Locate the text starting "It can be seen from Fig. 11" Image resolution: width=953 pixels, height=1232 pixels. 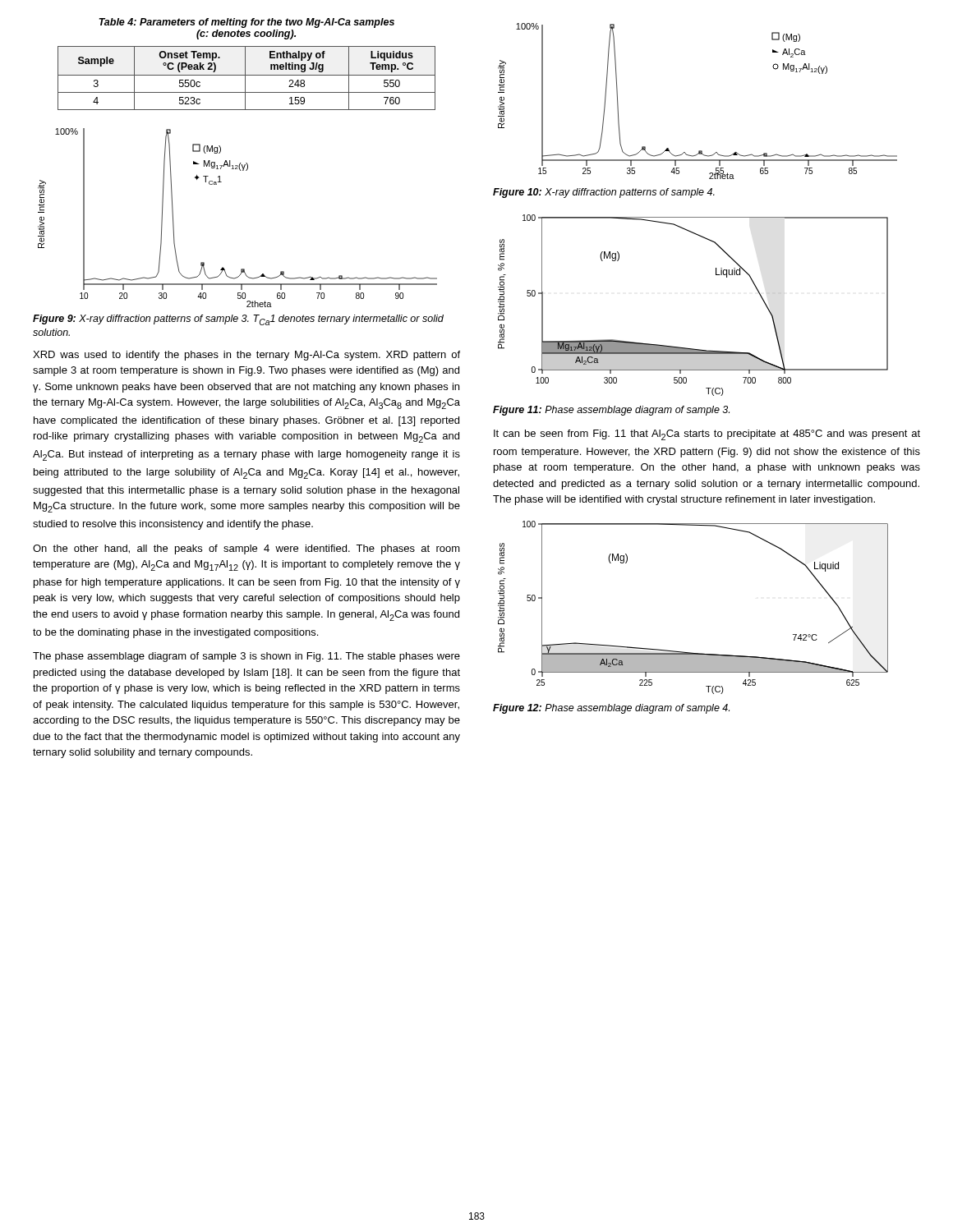click(x=707, y=466)
